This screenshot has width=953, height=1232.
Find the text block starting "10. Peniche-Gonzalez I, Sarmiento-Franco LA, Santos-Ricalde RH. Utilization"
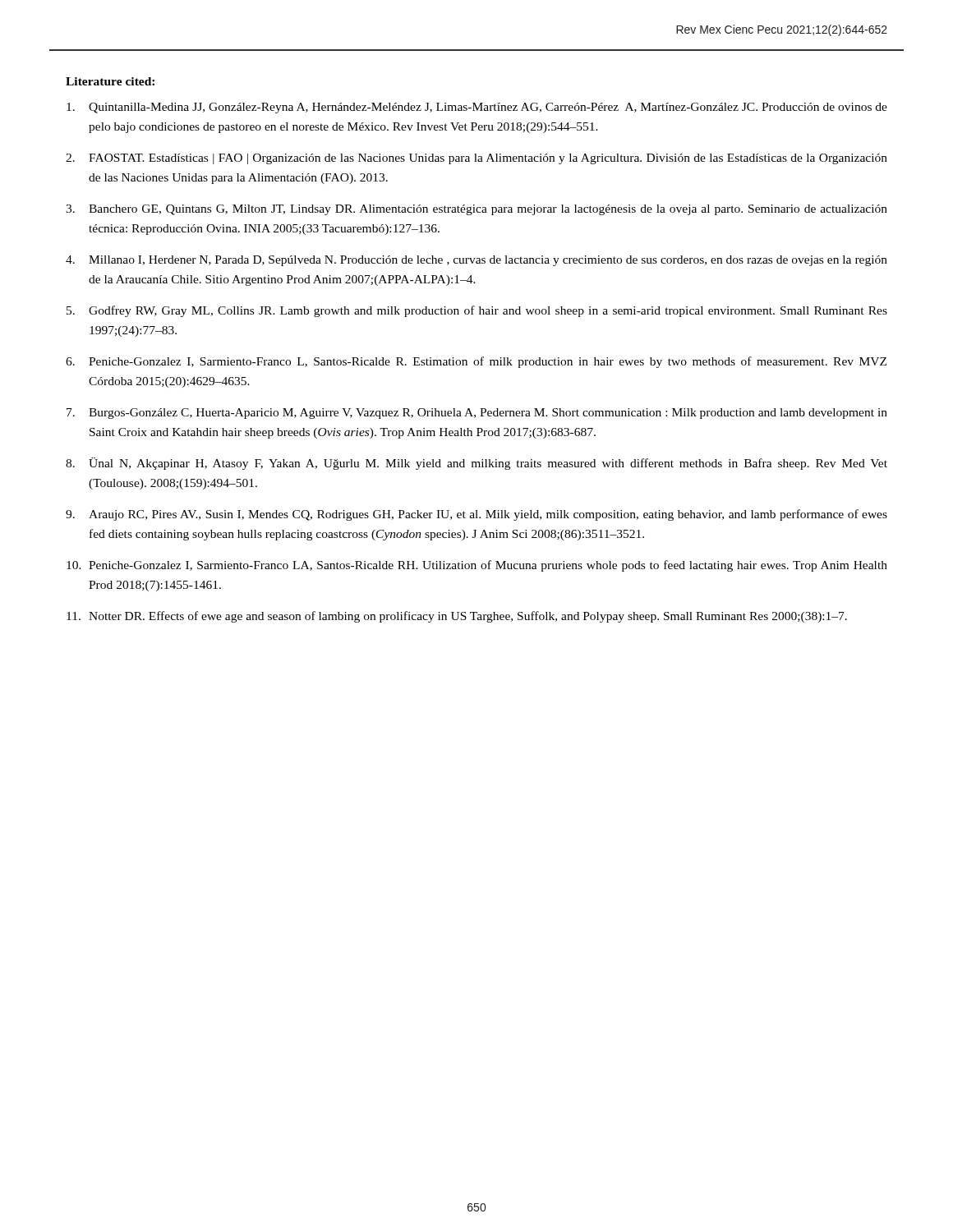pyautogui.click(x=476, y=575)
